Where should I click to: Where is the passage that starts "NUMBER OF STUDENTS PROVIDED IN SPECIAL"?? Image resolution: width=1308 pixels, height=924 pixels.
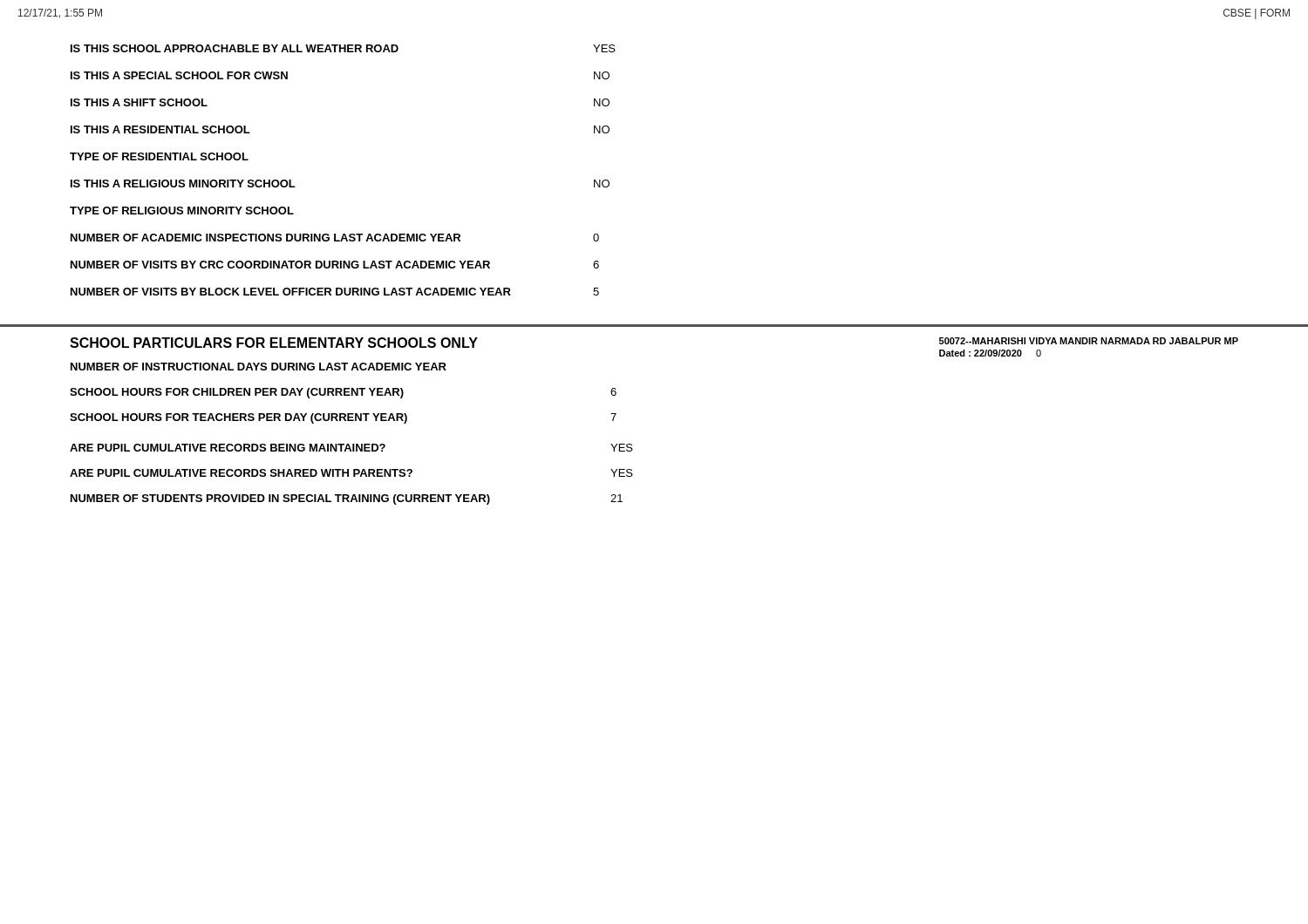coord(346,498)
